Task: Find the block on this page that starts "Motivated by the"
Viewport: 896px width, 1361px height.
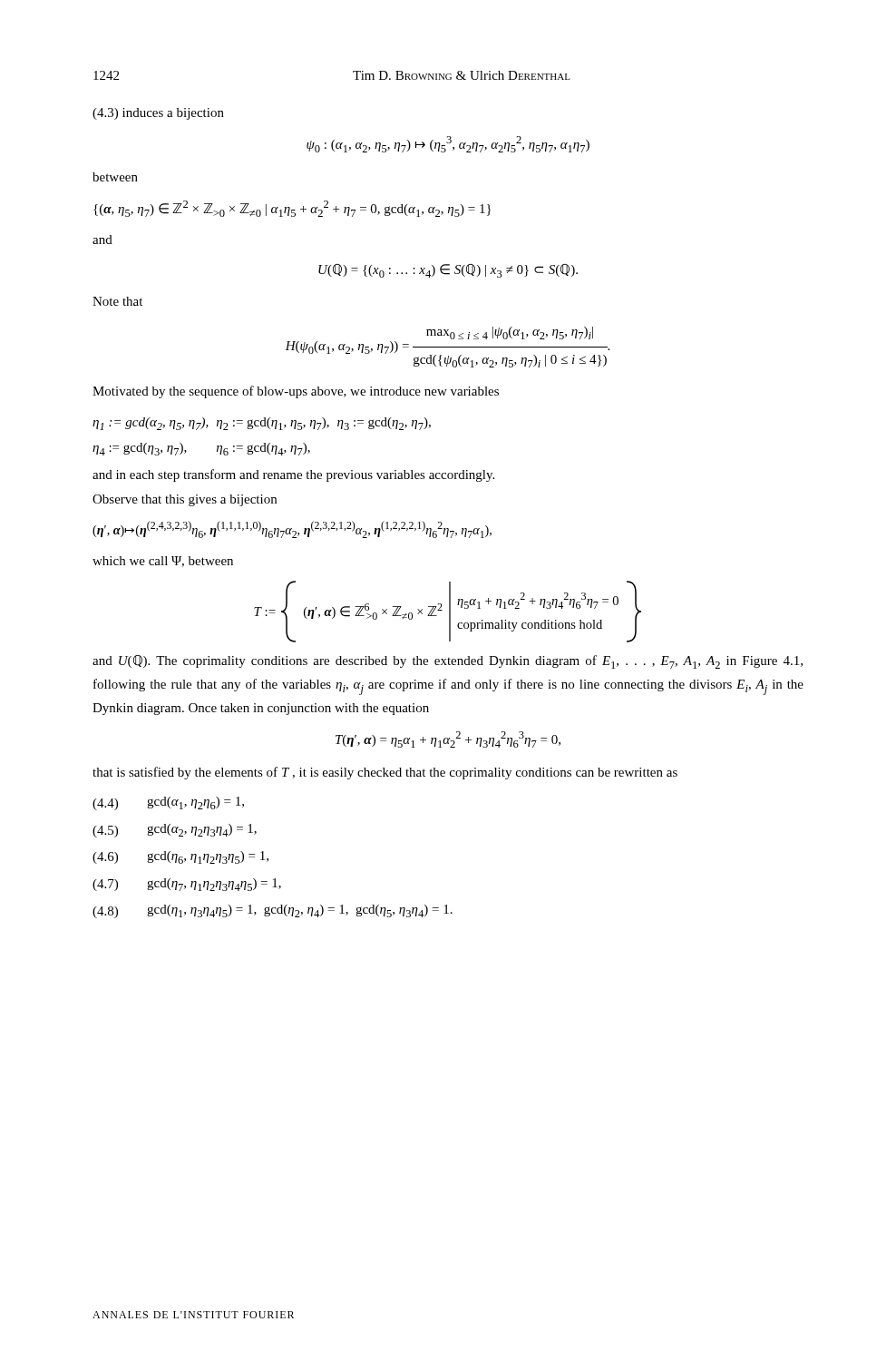Action: pos(296,391)
